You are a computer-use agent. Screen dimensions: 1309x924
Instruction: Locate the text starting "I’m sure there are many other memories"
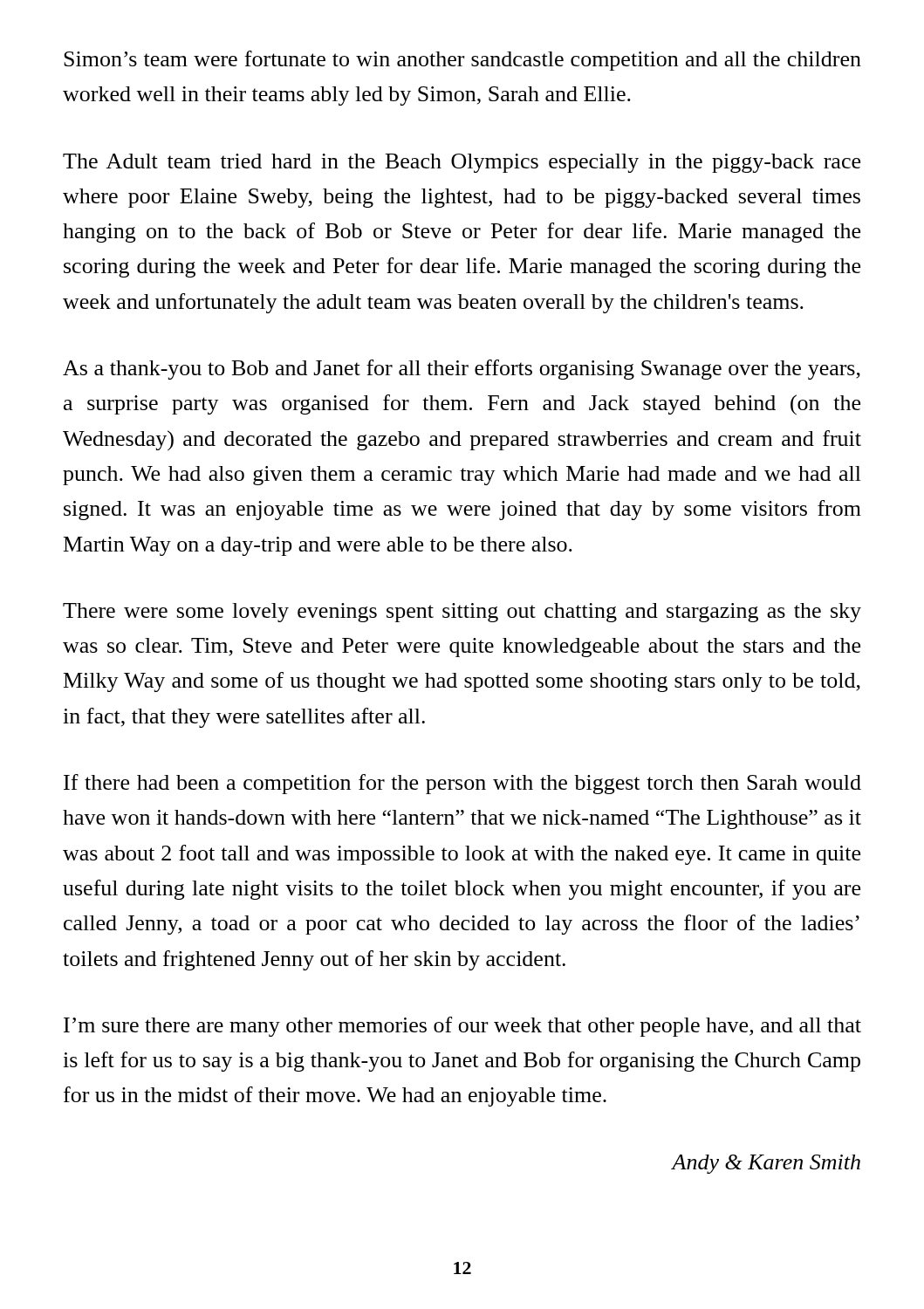coord(462,1060)
